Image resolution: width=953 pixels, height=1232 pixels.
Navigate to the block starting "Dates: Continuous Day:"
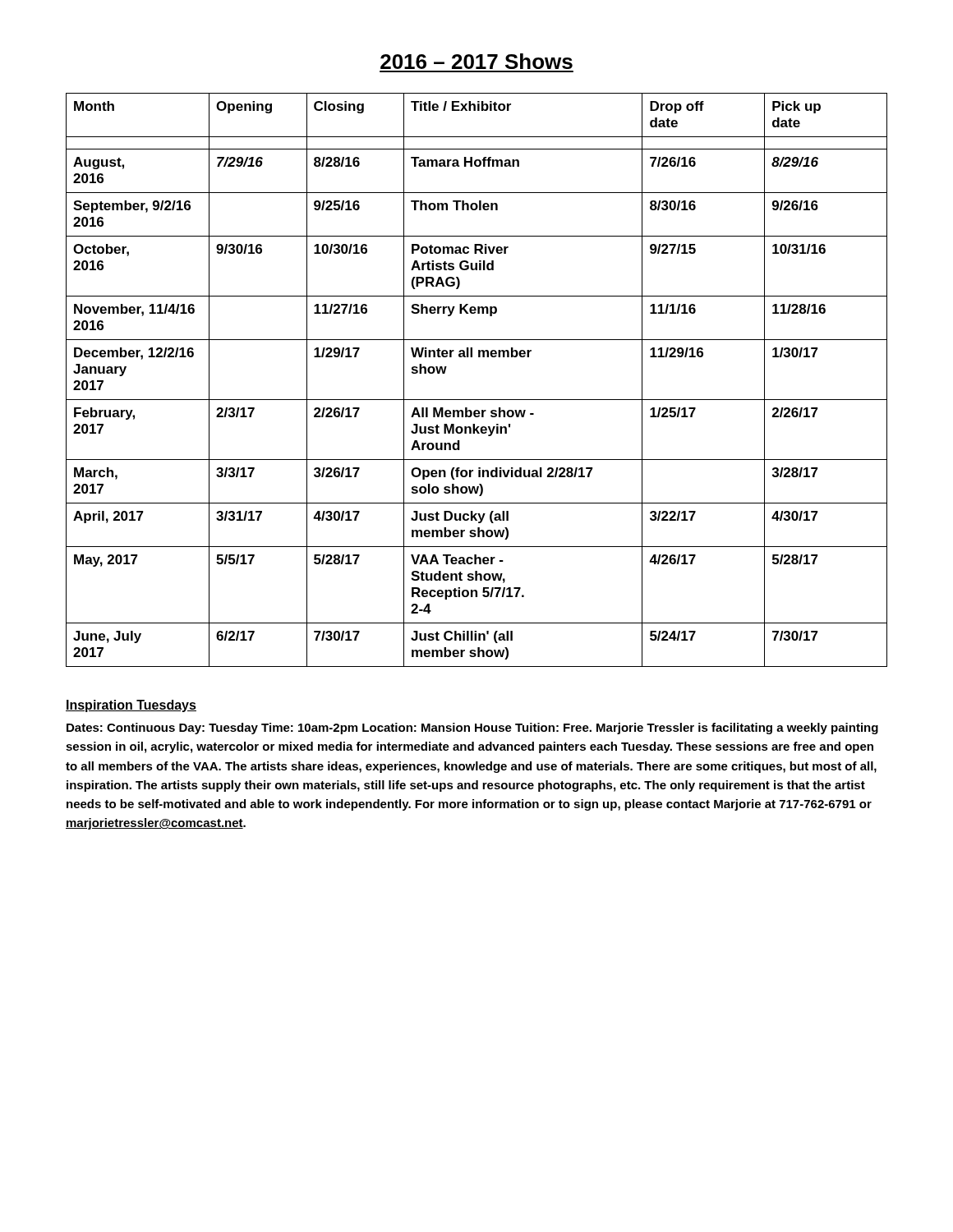pyautogui.click(x=472, y=775)
